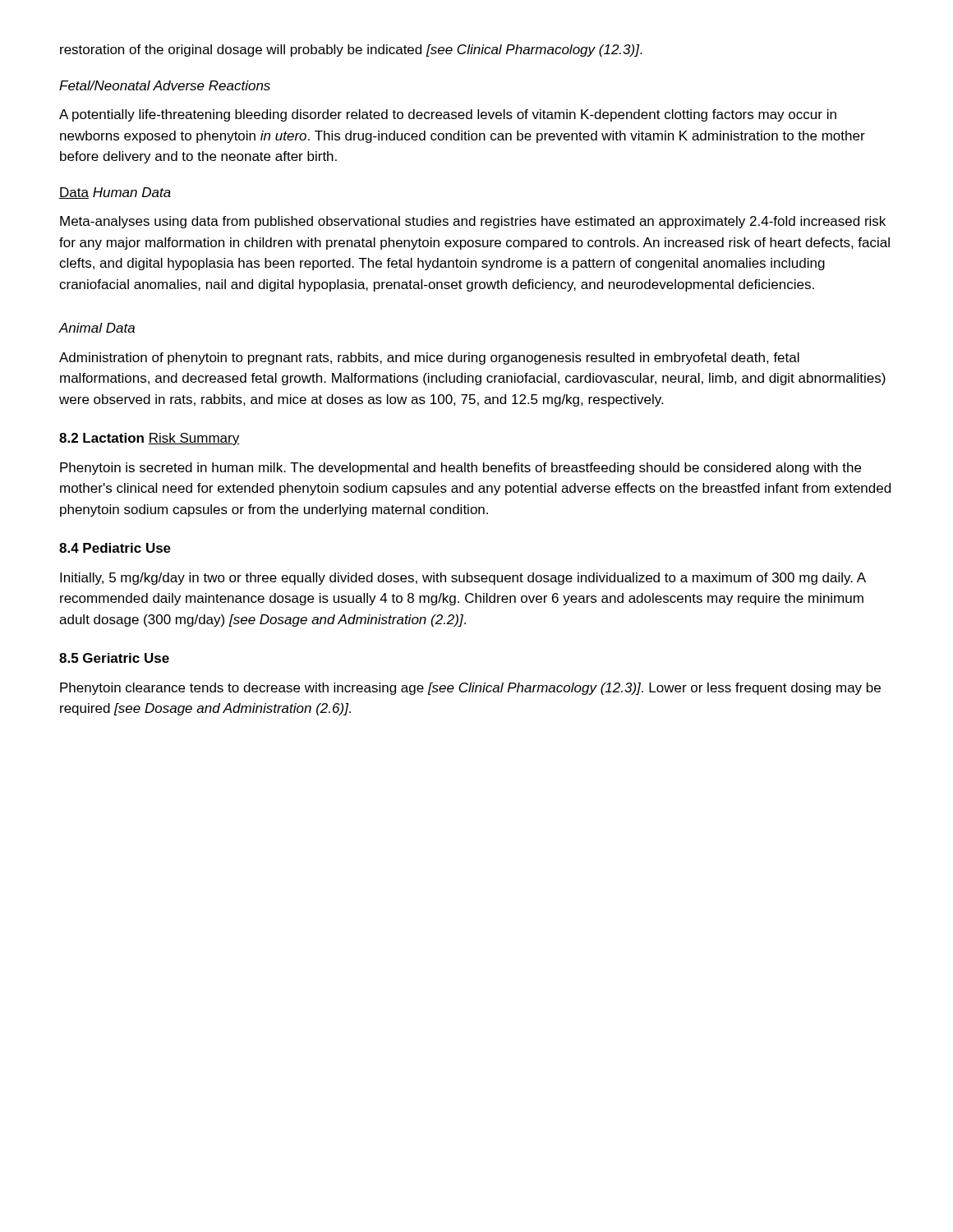Select the text block with the text "Phenytoin is secreted in human milk. The"
This screenshot has width=953, height=1232.
click(476, 488)
